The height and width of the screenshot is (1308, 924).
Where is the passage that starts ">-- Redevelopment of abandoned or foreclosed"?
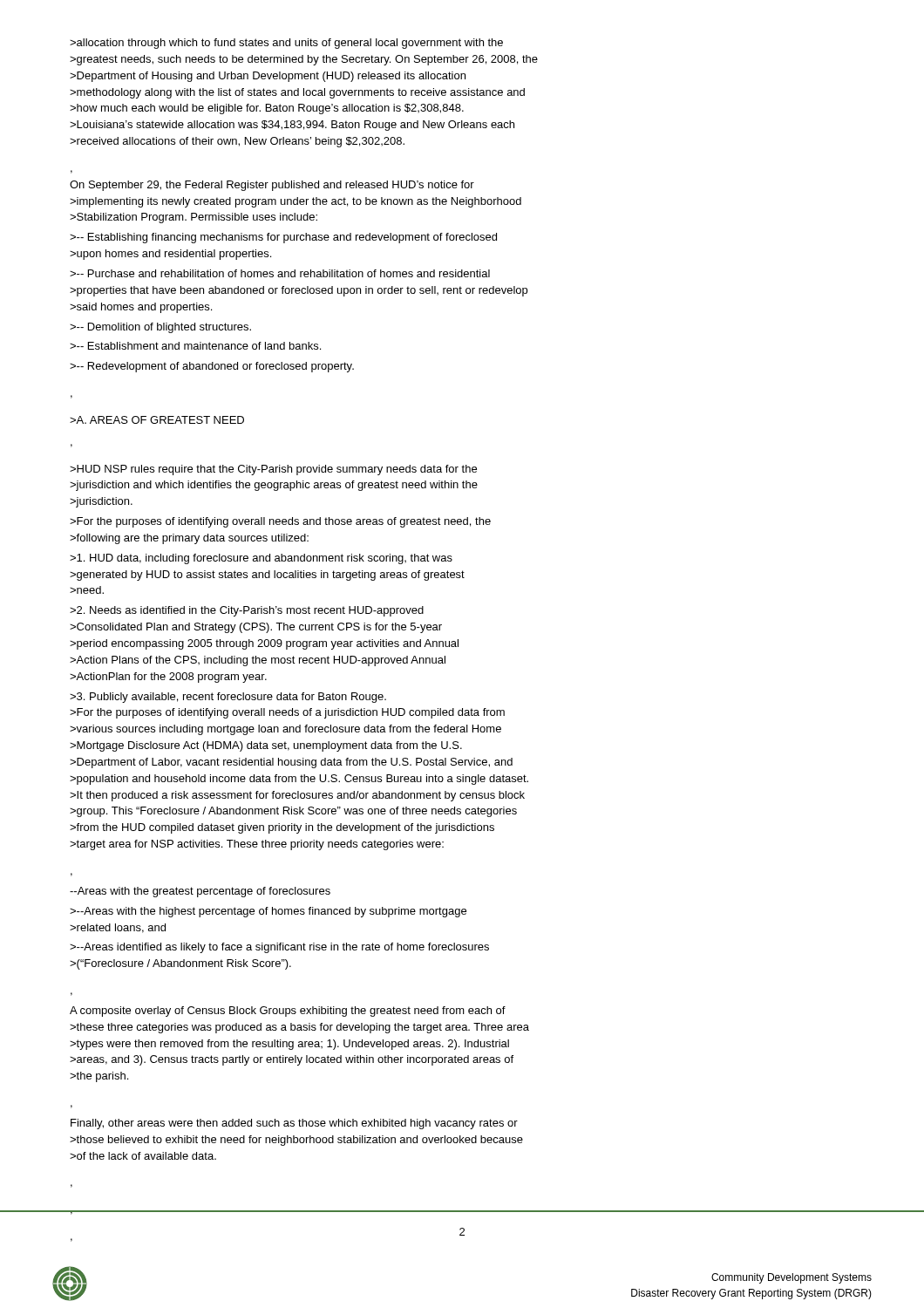click(212, 366)
